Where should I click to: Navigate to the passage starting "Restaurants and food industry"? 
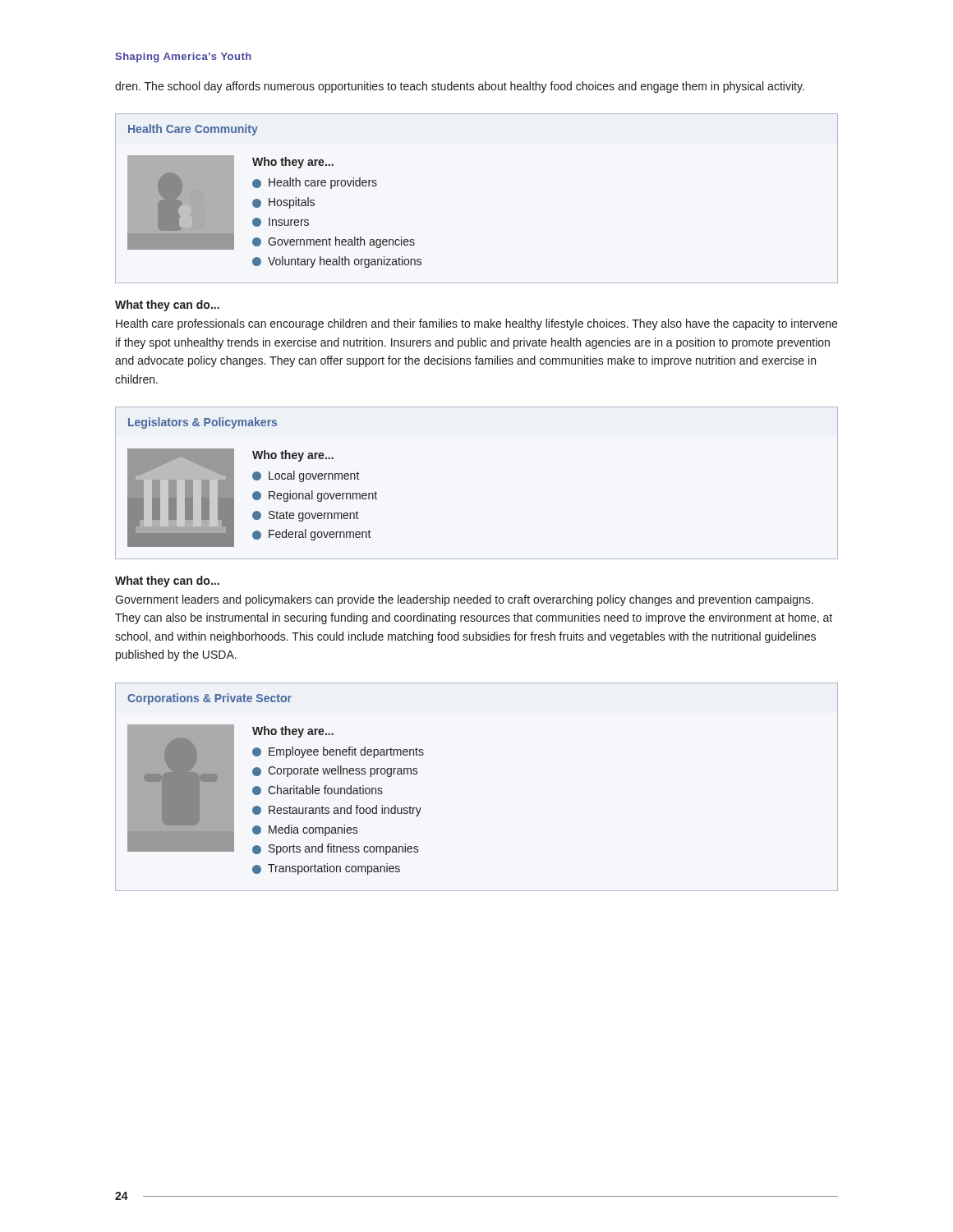pyautogui.click(x=337, y=810)
